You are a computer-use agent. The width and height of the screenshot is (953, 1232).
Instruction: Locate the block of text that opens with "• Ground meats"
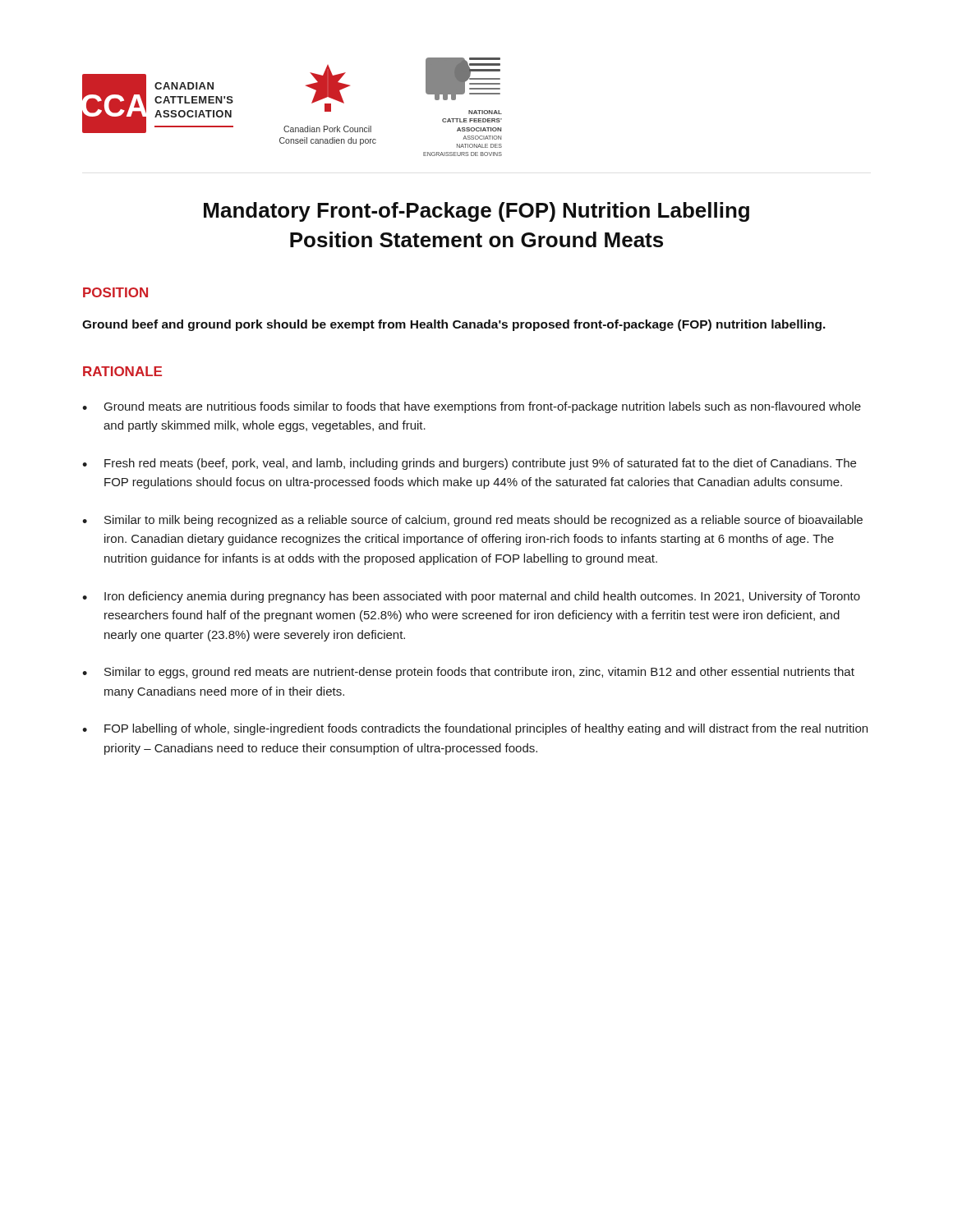(476, 416)
